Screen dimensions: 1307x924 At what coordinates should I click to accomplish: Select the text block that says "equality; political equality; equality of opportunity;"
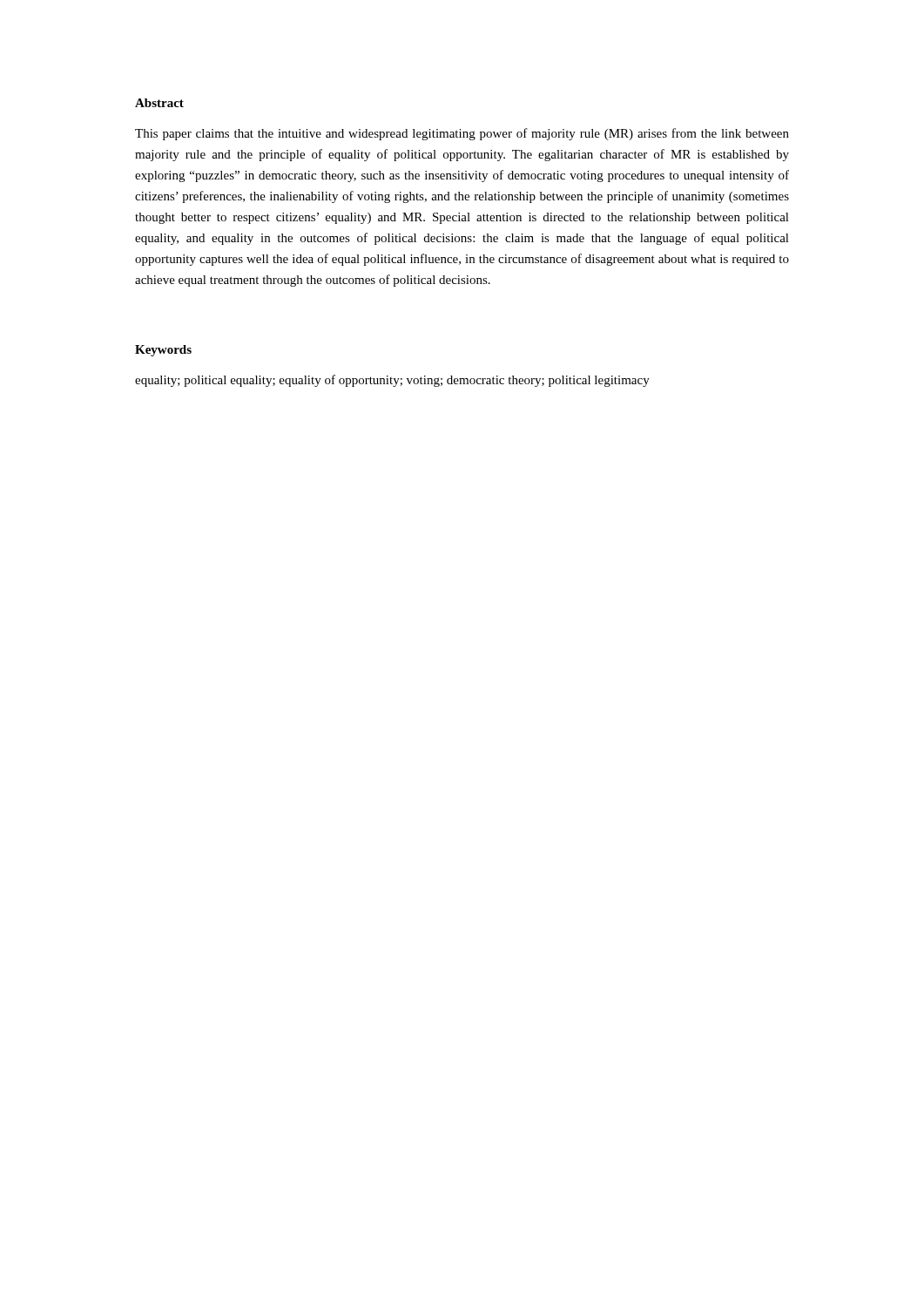tap(392, 380)
